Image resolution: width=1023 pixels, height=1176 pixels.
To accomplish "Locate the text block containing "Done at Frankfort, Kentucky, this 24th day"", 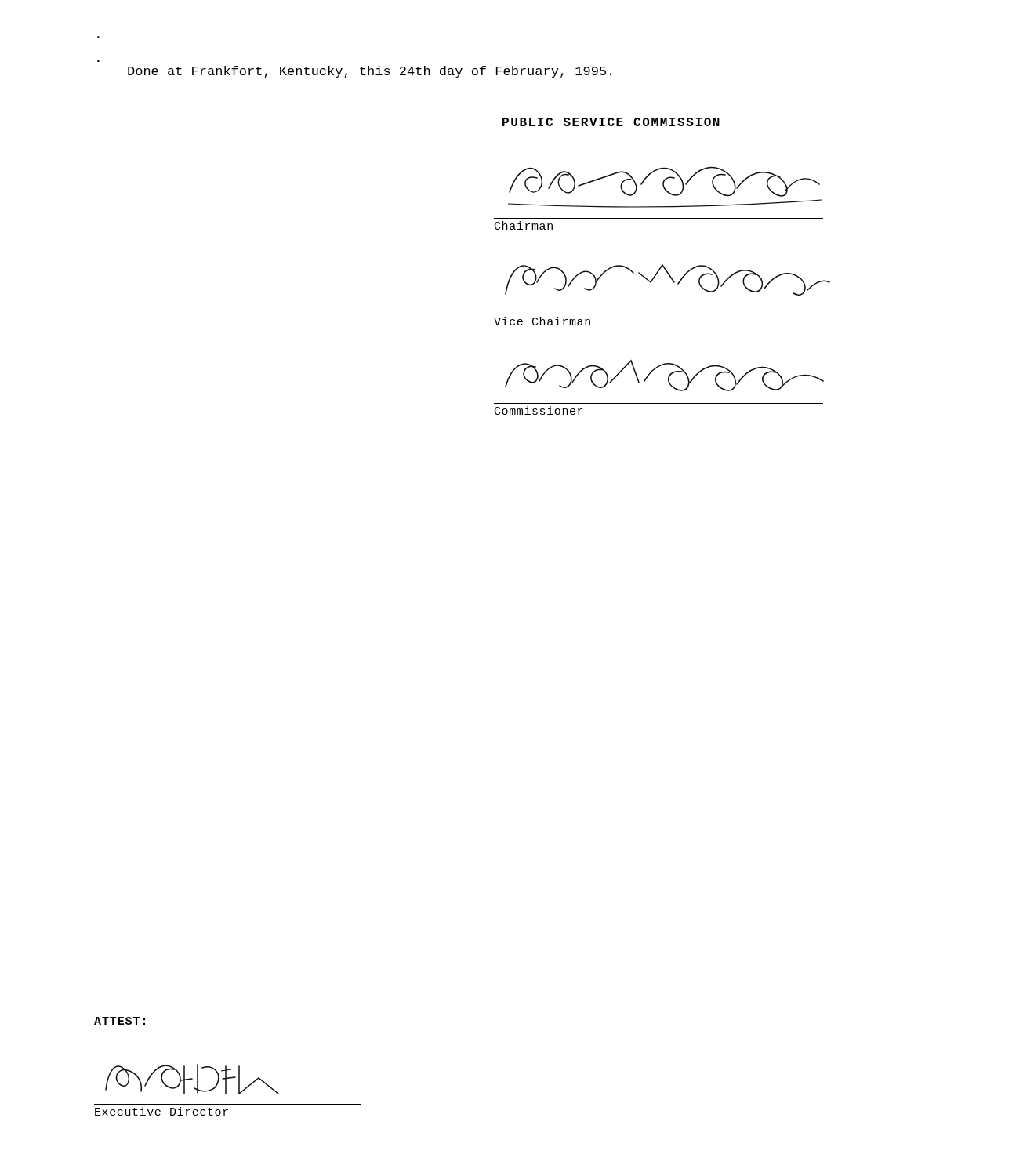I will (371, 72).
